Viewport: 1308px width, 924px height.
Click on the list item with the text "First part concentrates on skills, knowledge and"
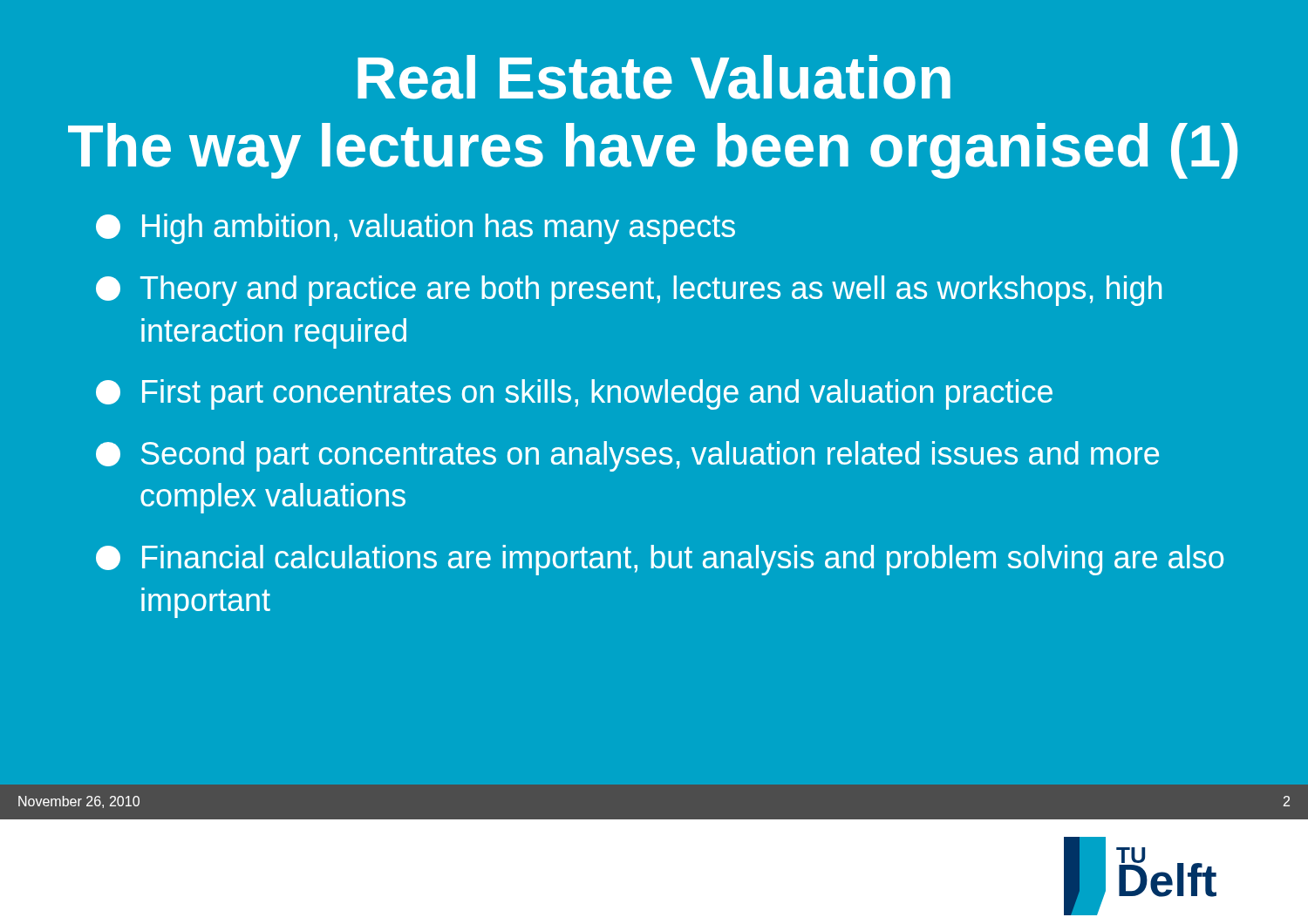click(x=671, y=393)
